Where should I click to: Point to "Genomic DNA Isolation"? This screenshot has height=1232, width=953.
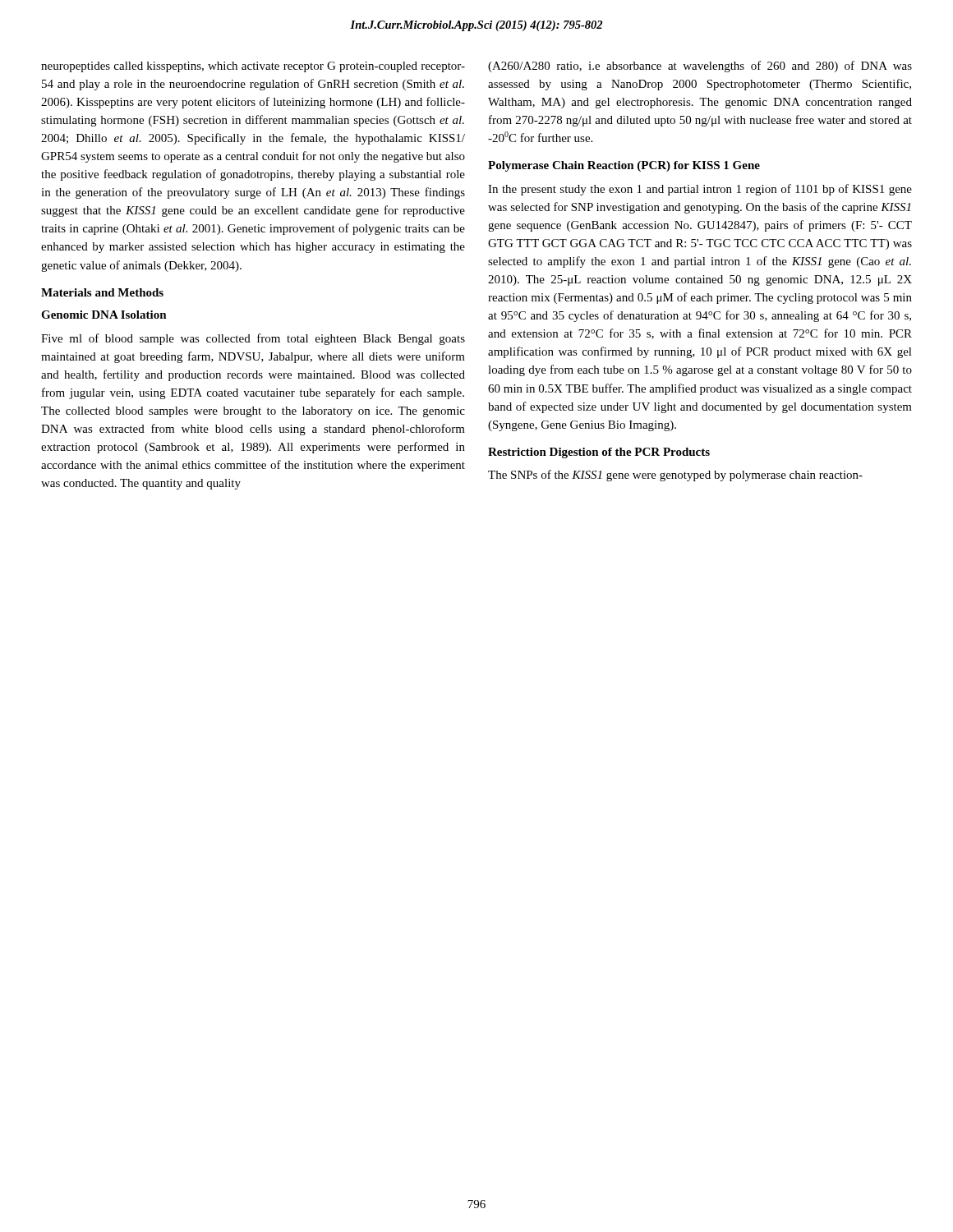tap(104, 315)
